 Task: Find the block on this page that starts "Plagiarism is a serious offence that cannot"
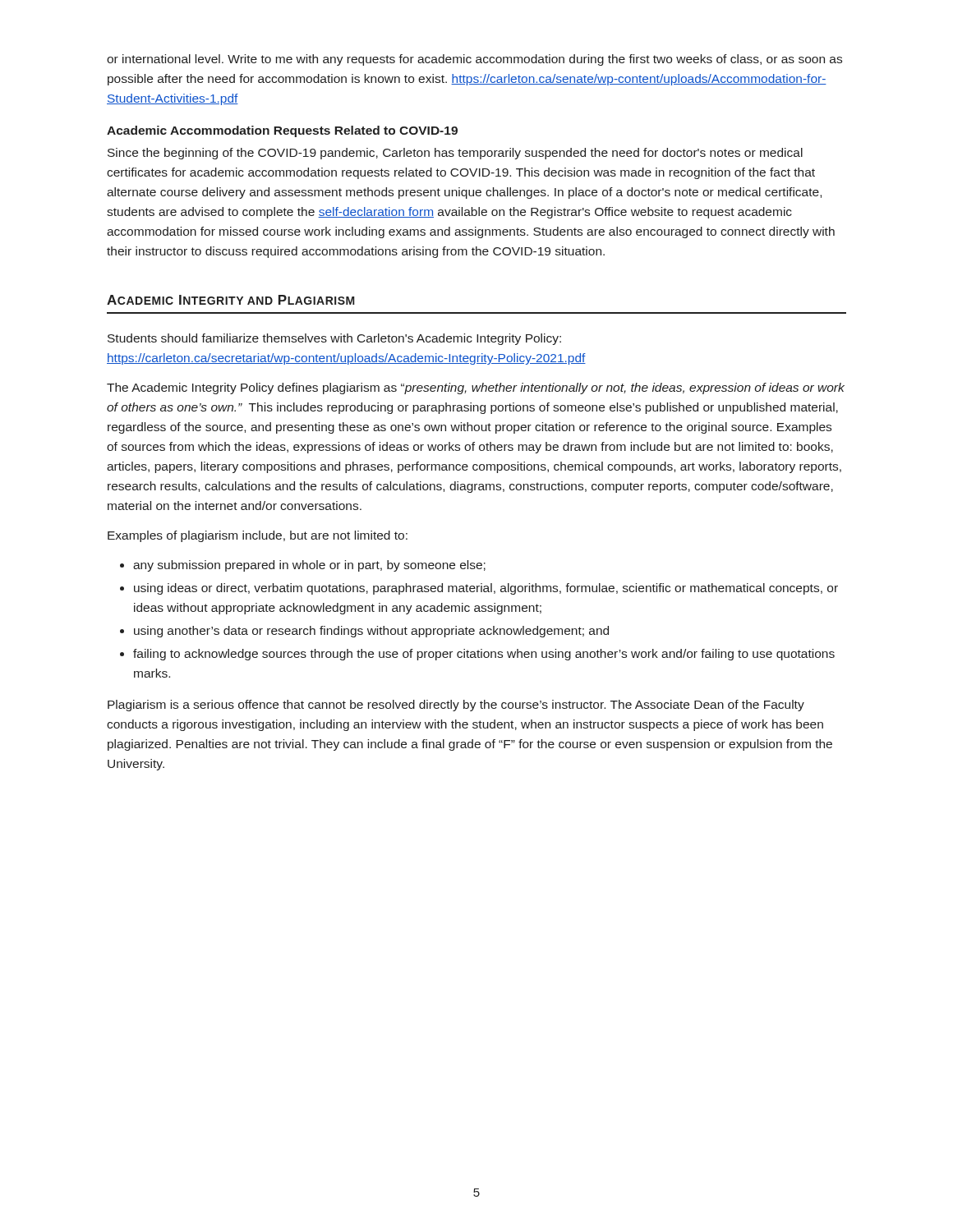[476, 735]
